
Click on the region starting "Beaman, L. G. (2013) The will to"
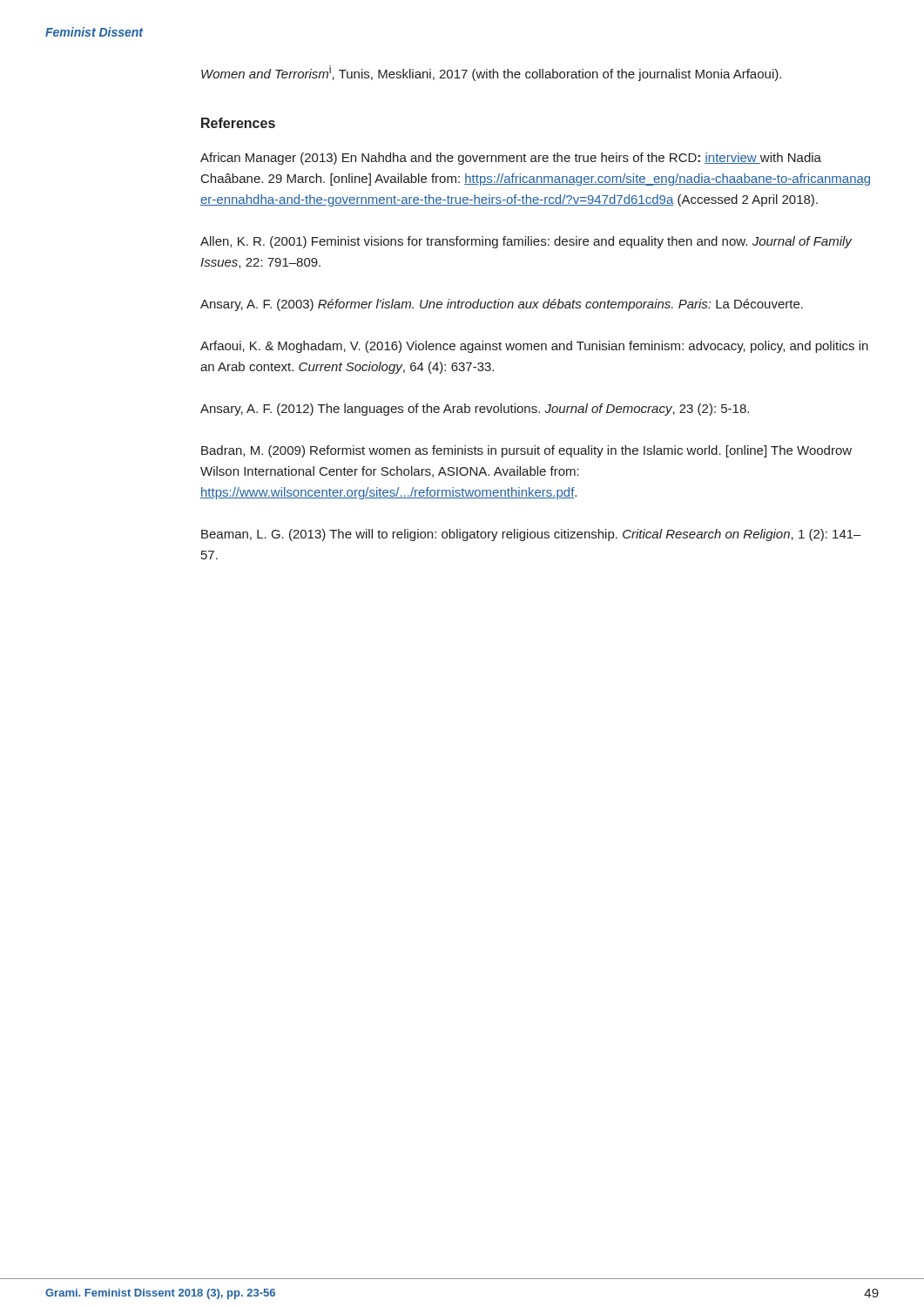pyautogui.click(x=531, y=544)
